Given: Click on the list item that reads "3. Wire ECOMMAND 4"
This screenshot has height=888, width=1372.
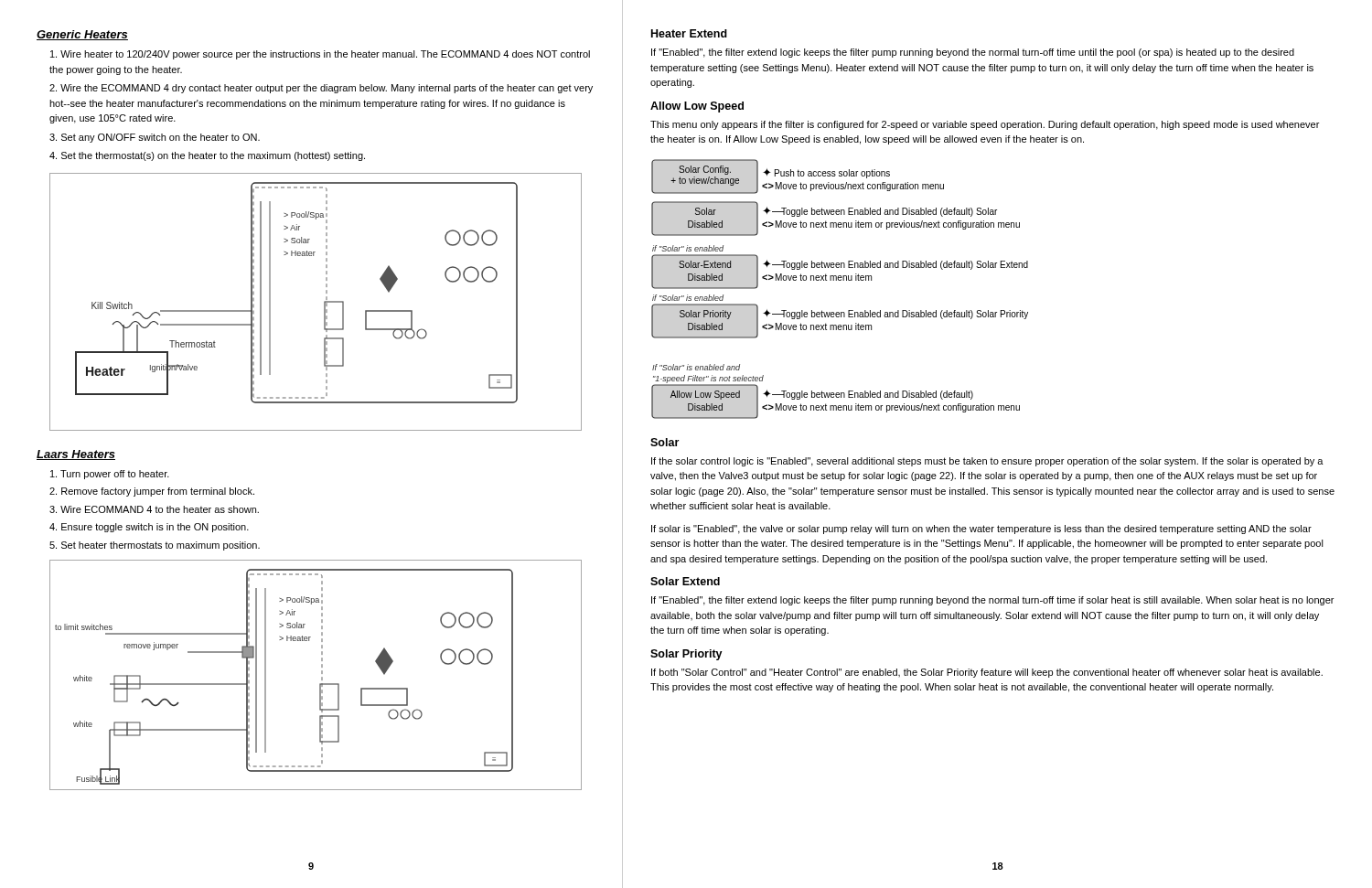Looking at the screenshot, I should [154, 509].
